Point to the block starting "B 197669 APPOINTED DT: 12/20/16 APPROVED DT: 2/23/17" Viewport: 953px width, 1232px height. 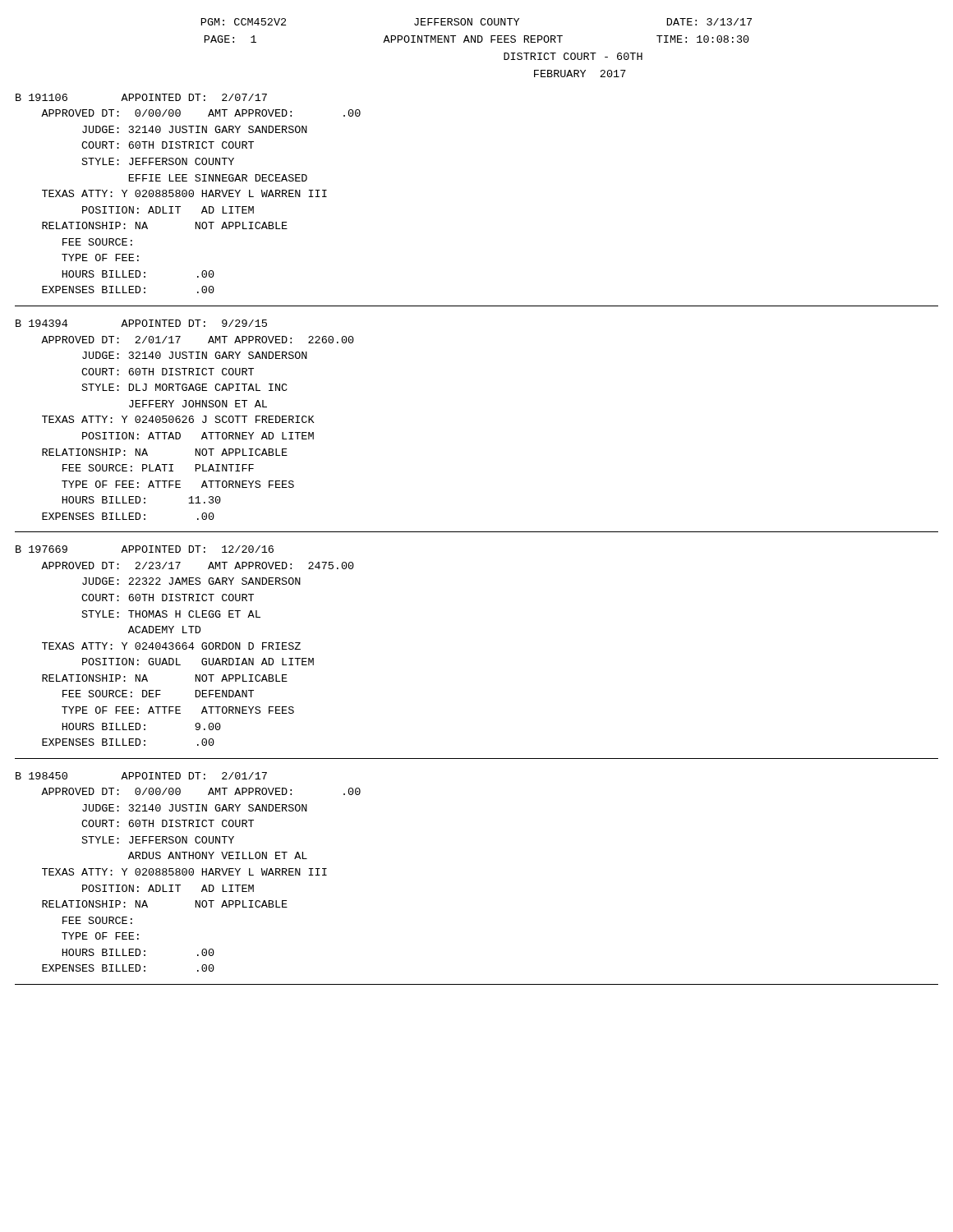(145, 549)
